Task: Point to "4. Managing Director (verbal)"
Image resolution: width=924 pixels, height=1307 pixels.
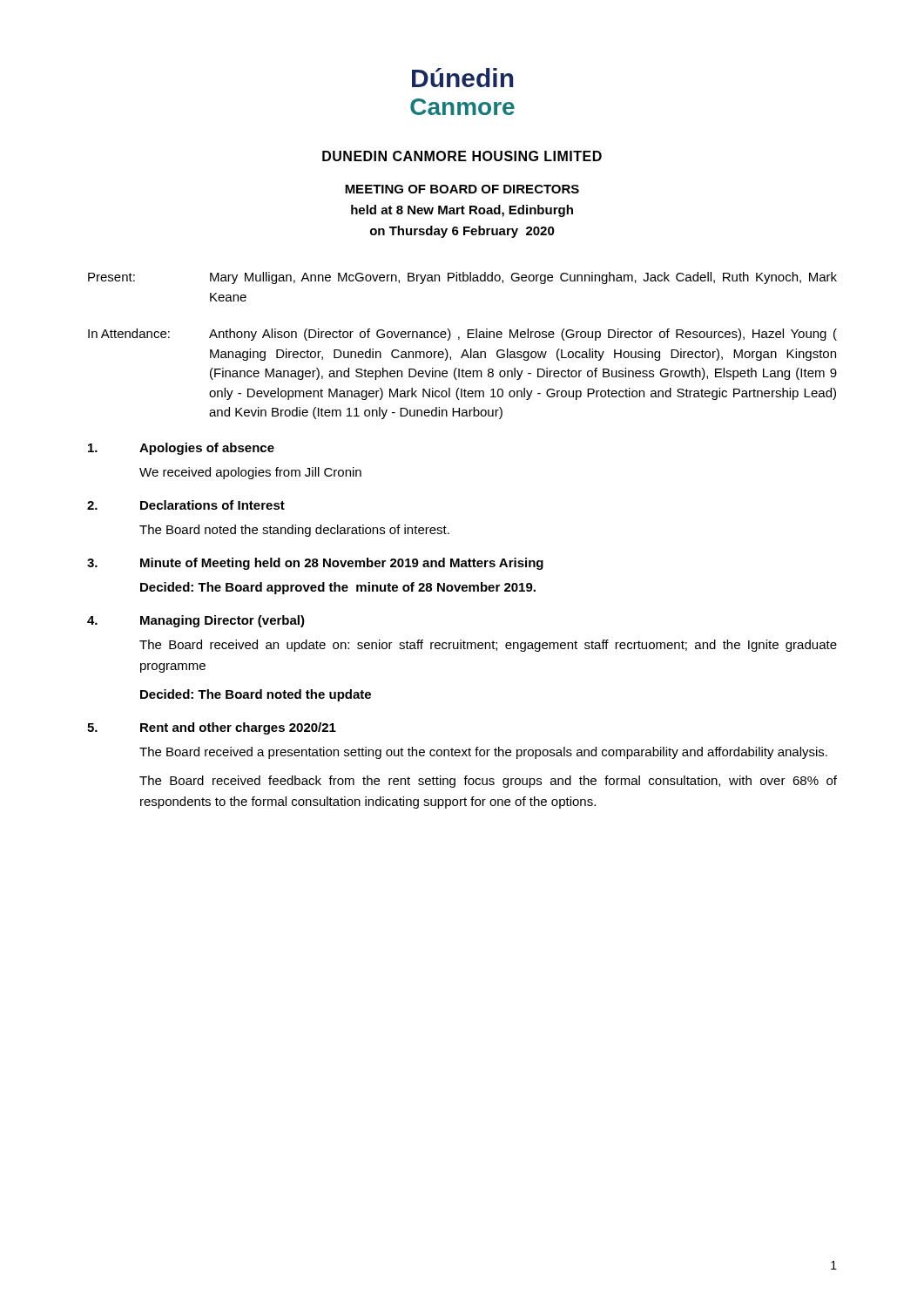Action: 196,620
